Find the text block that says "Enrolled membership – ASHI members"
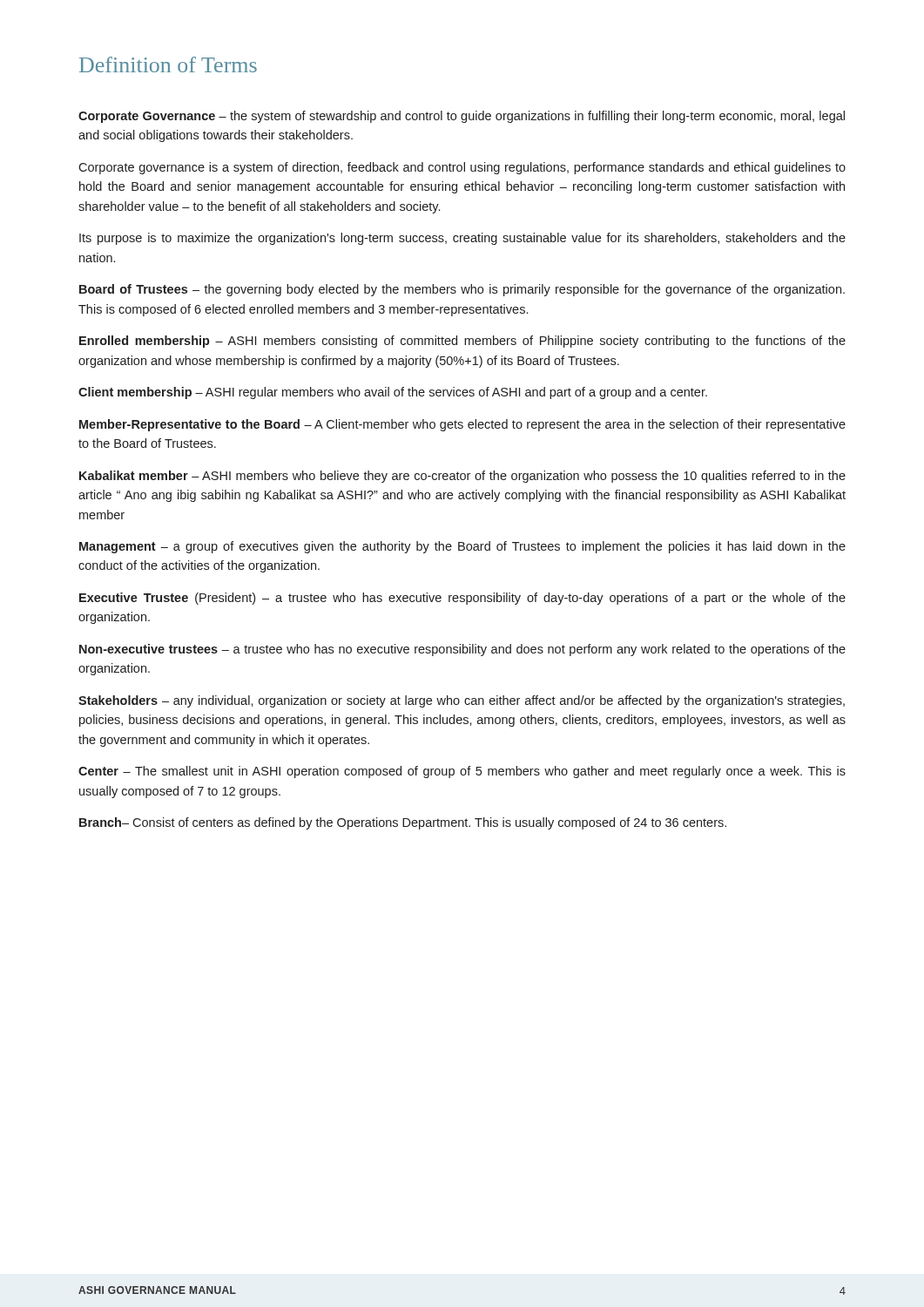The image size is (924, 1307). [462, 351]
